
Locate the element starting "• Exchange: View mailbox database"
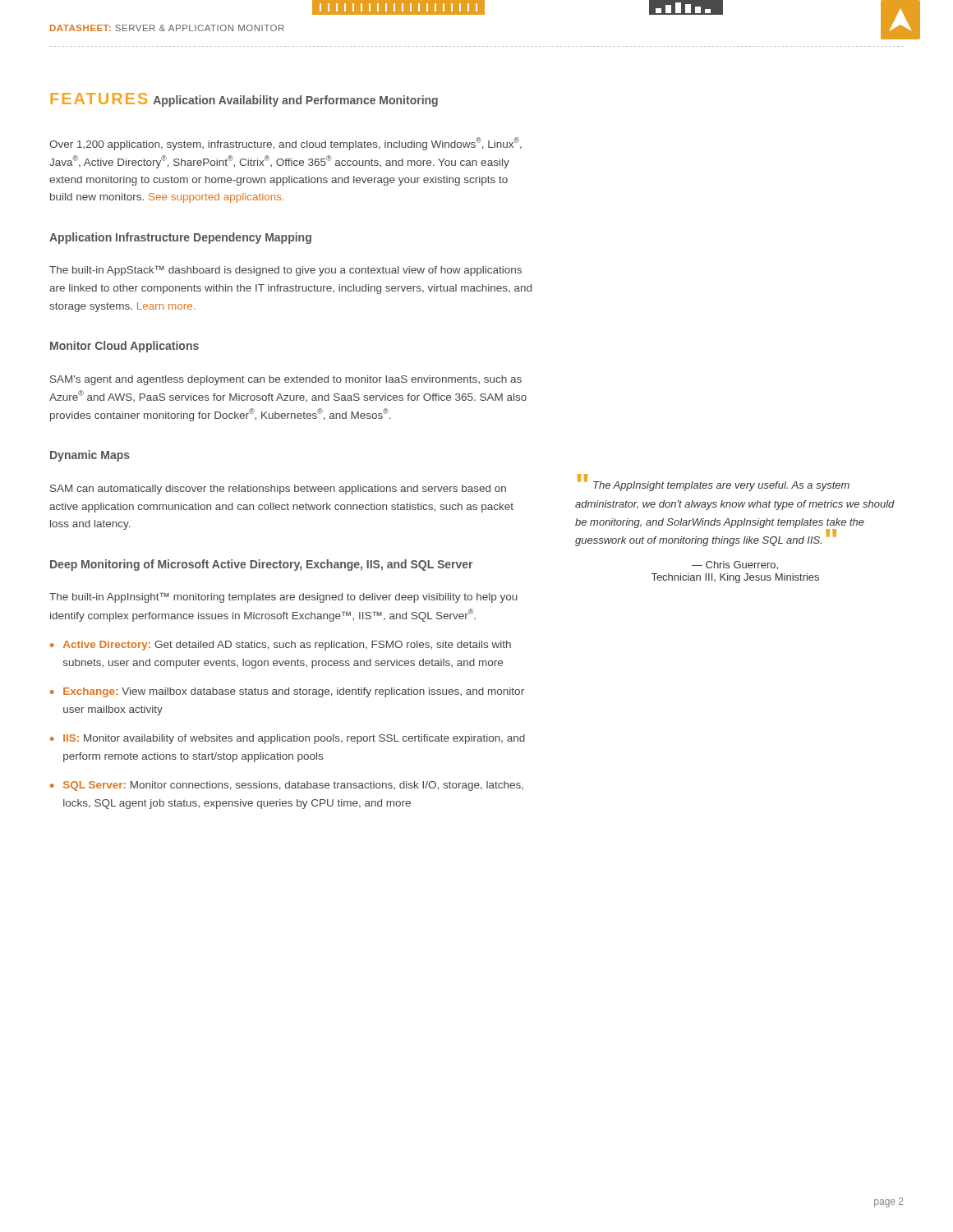tap(292, 700)
